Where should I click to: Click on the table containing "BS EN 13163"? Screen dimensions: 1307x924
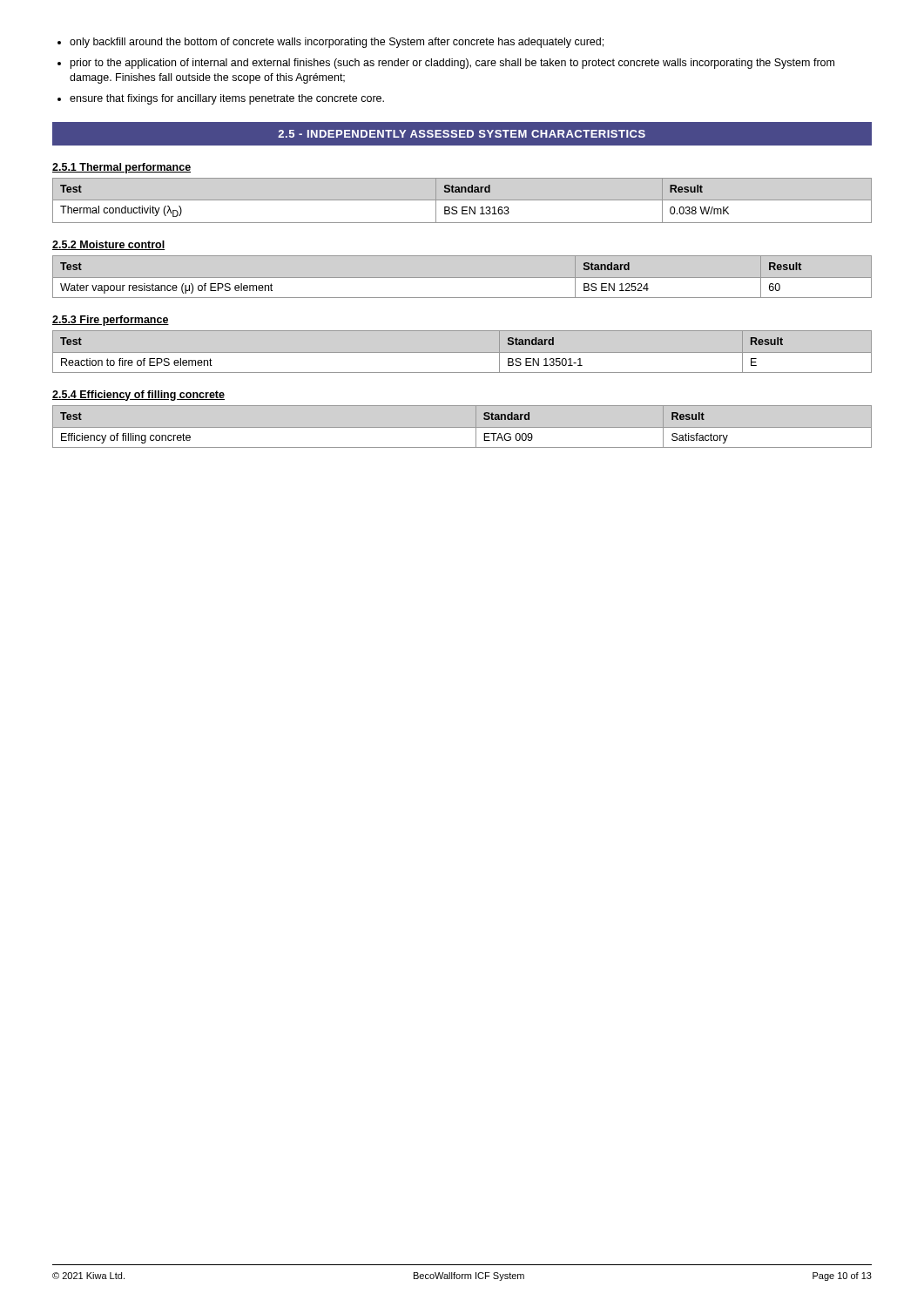(x=462, y=200)
